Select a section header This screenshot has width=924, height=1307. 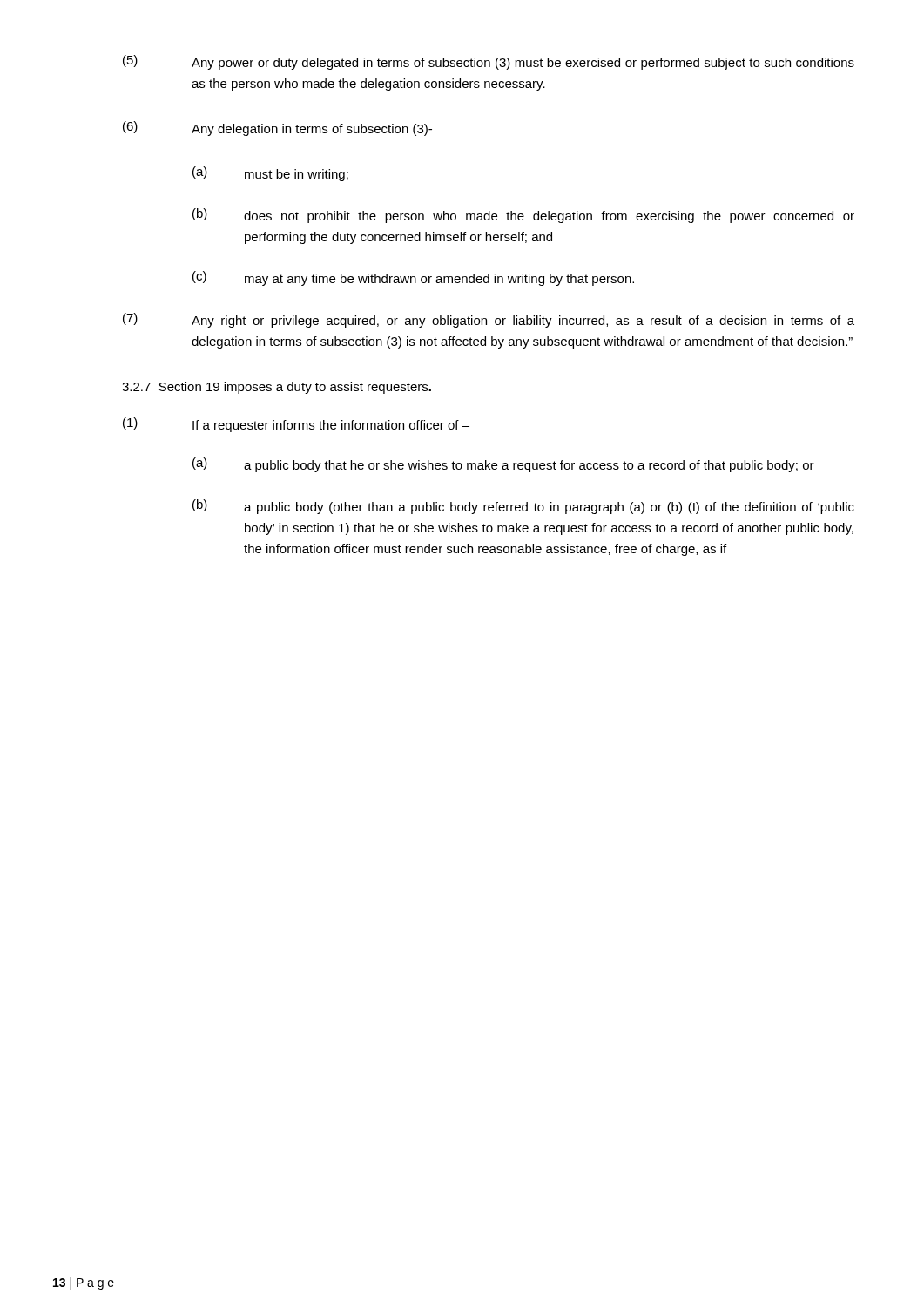tap(277, 386)
